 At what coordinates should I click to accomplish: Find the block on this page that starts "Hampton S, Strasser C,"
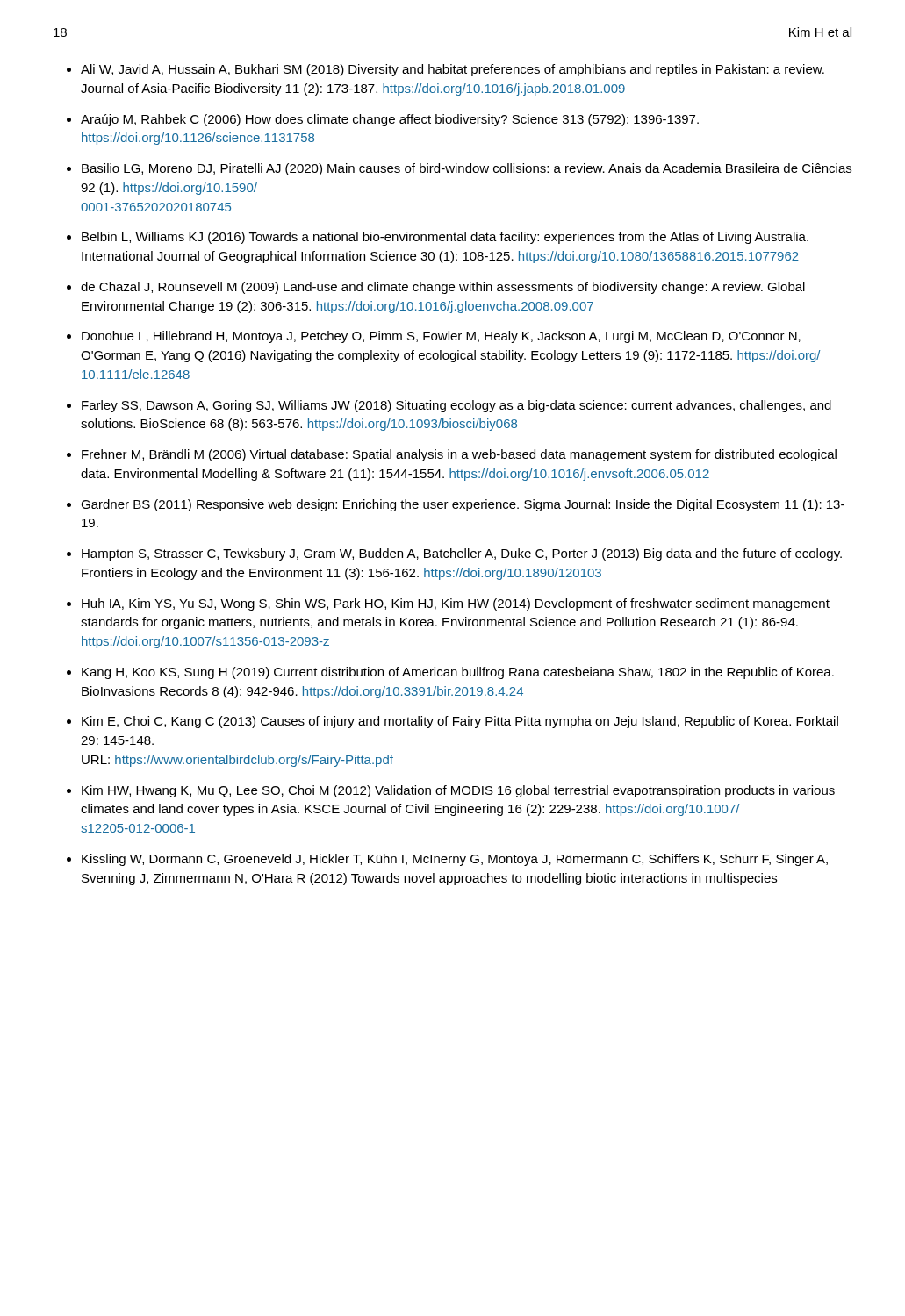pos(462,563)
